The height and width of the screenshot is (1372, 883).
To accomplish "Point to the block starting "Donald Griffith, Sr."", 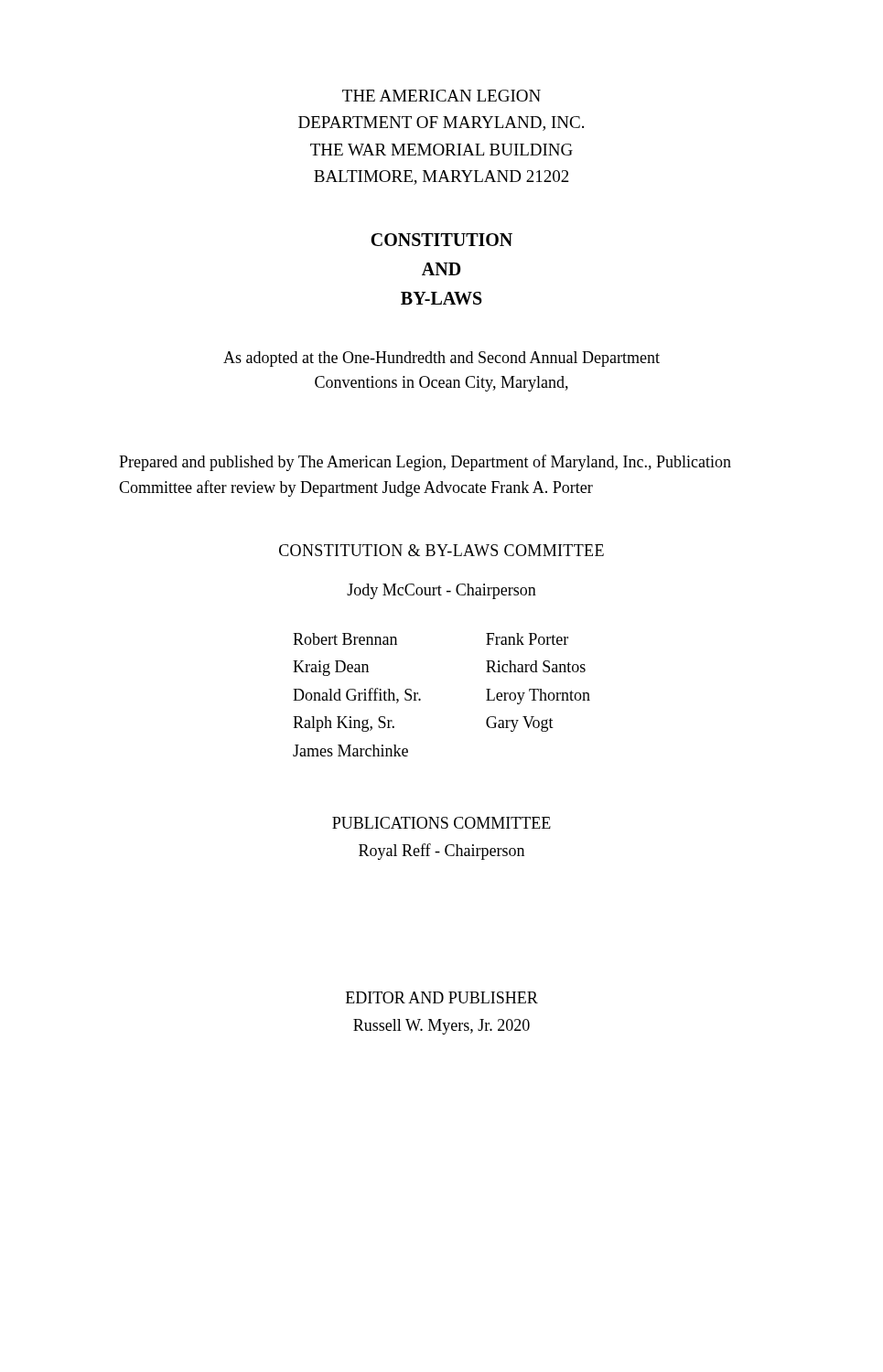I will tap(357, 695).
